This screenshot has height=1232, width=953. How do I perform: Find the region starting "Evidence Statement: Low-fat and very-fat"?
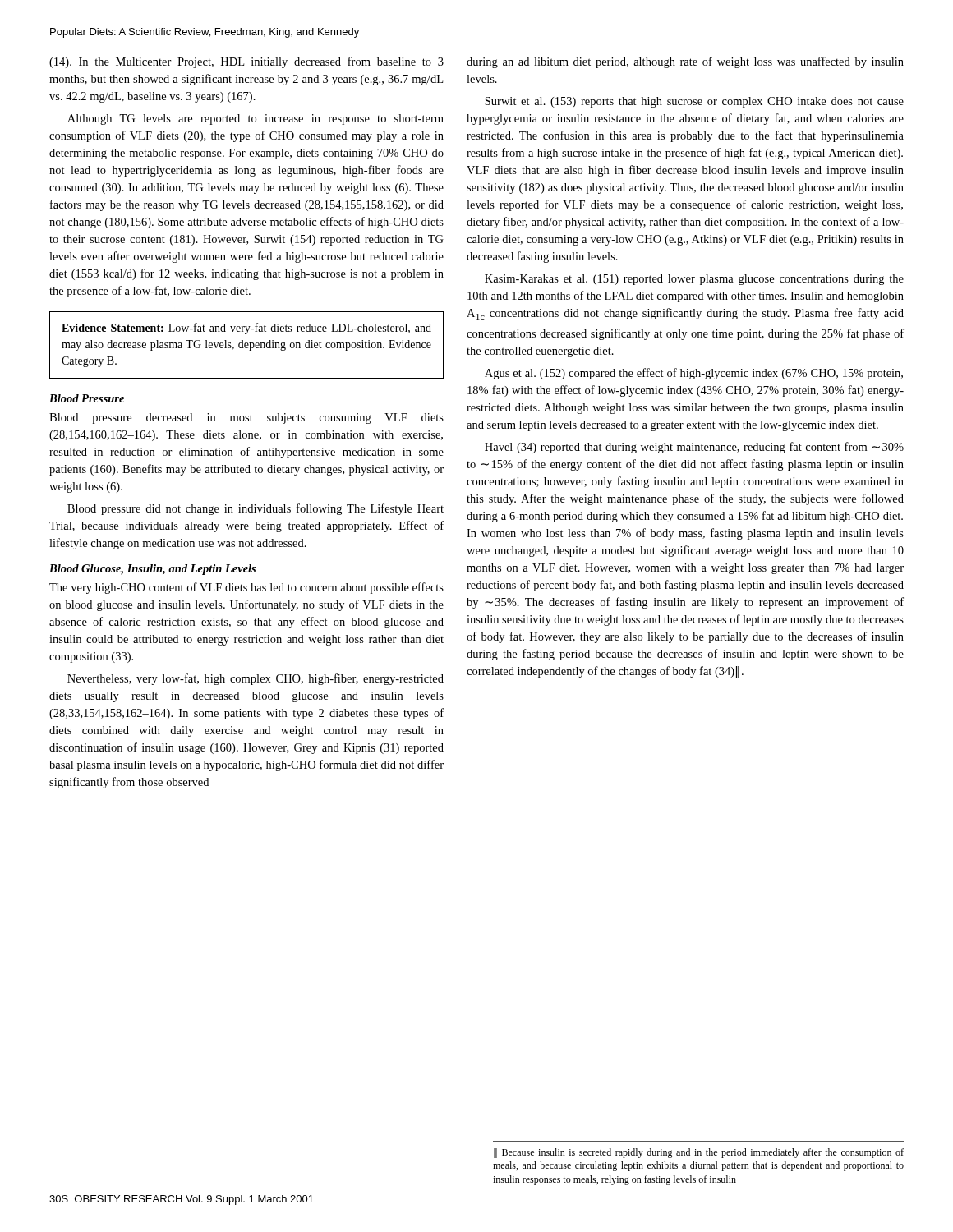[246, 345]
